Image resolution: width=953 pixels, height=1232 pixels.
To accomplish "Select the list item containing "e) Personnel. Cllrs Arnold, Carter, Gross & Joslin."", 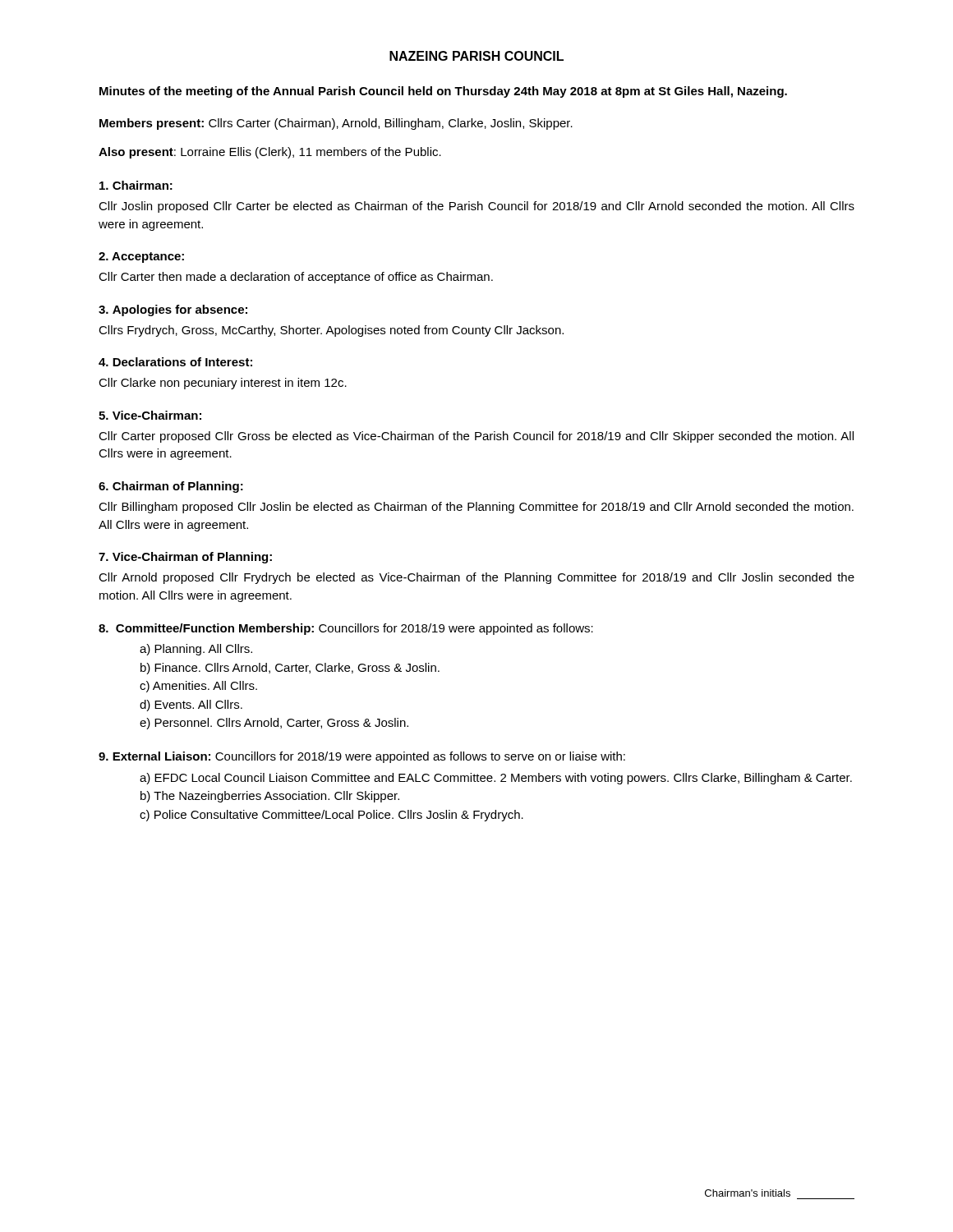I will [275, 723].
